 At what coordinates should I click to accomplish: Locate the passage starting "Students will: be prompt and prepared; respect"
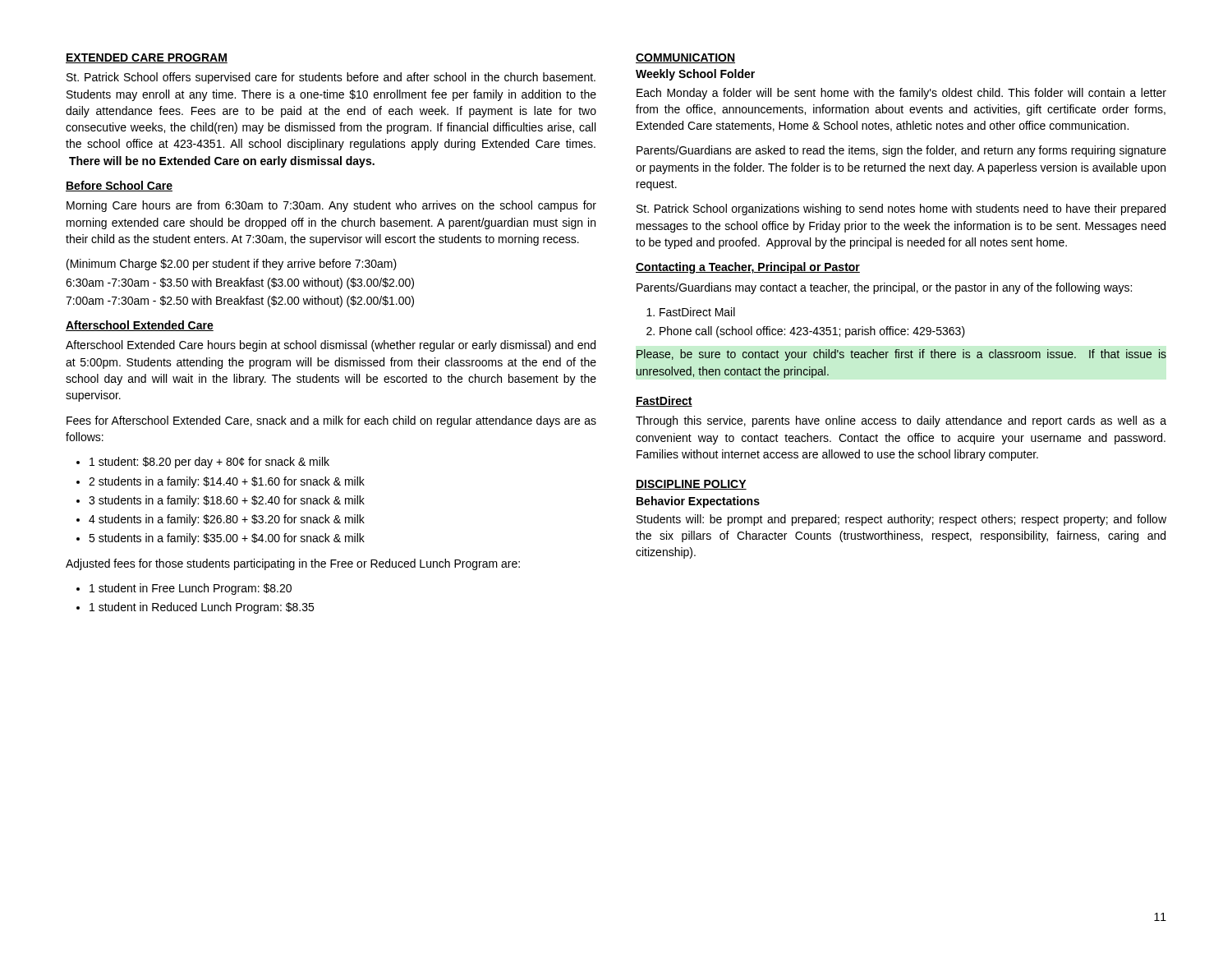tap(901, 536)
